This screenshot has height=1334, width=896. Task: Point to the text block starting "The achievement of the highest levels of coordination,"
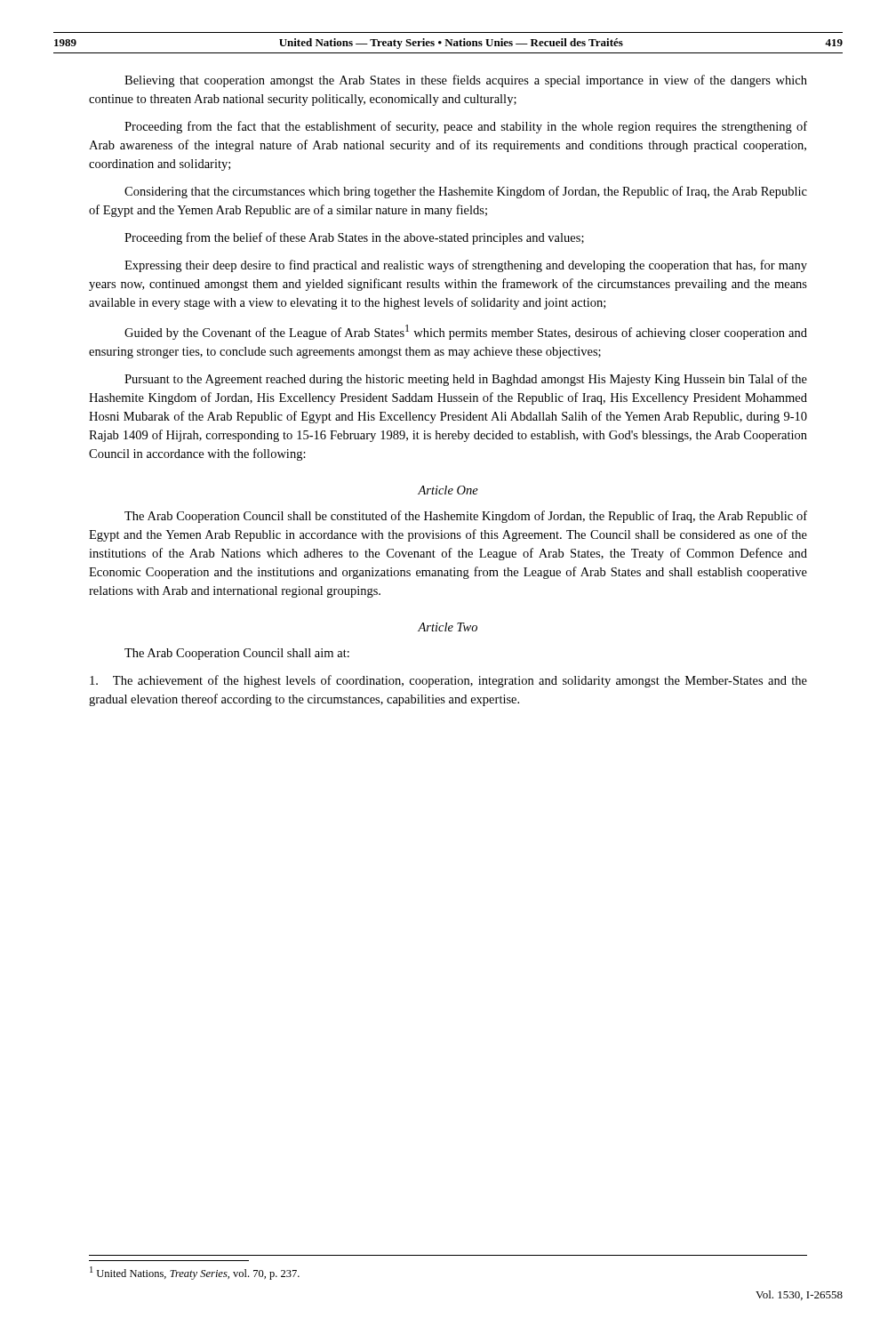pyautogui.click(x=448, y=690)
